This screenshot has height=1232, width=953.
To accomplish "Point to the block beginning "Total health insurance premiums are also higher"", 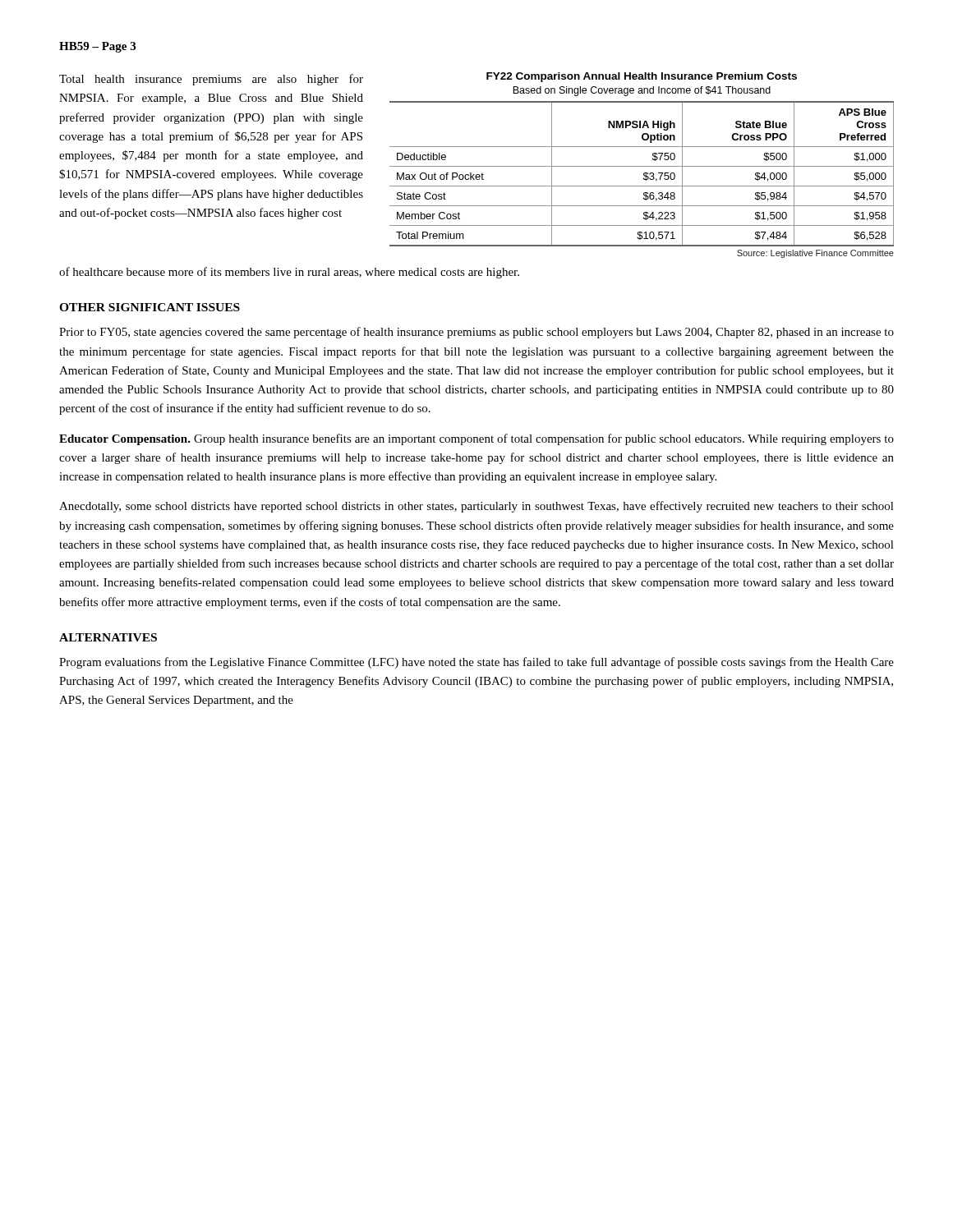I will 211,146.
